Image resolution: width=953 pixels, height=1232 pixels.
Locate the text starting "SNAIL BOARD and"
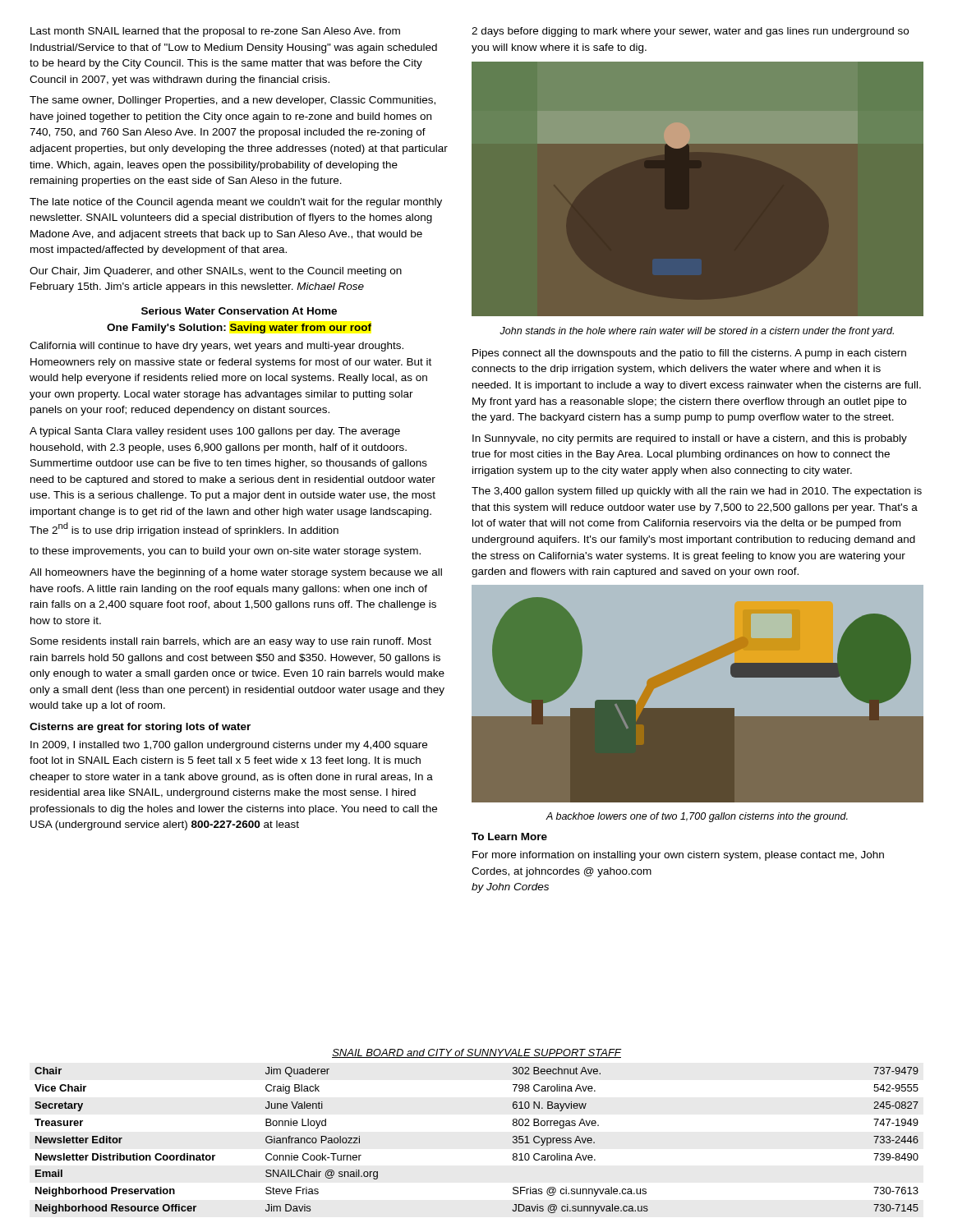(x=476, y=1052)
